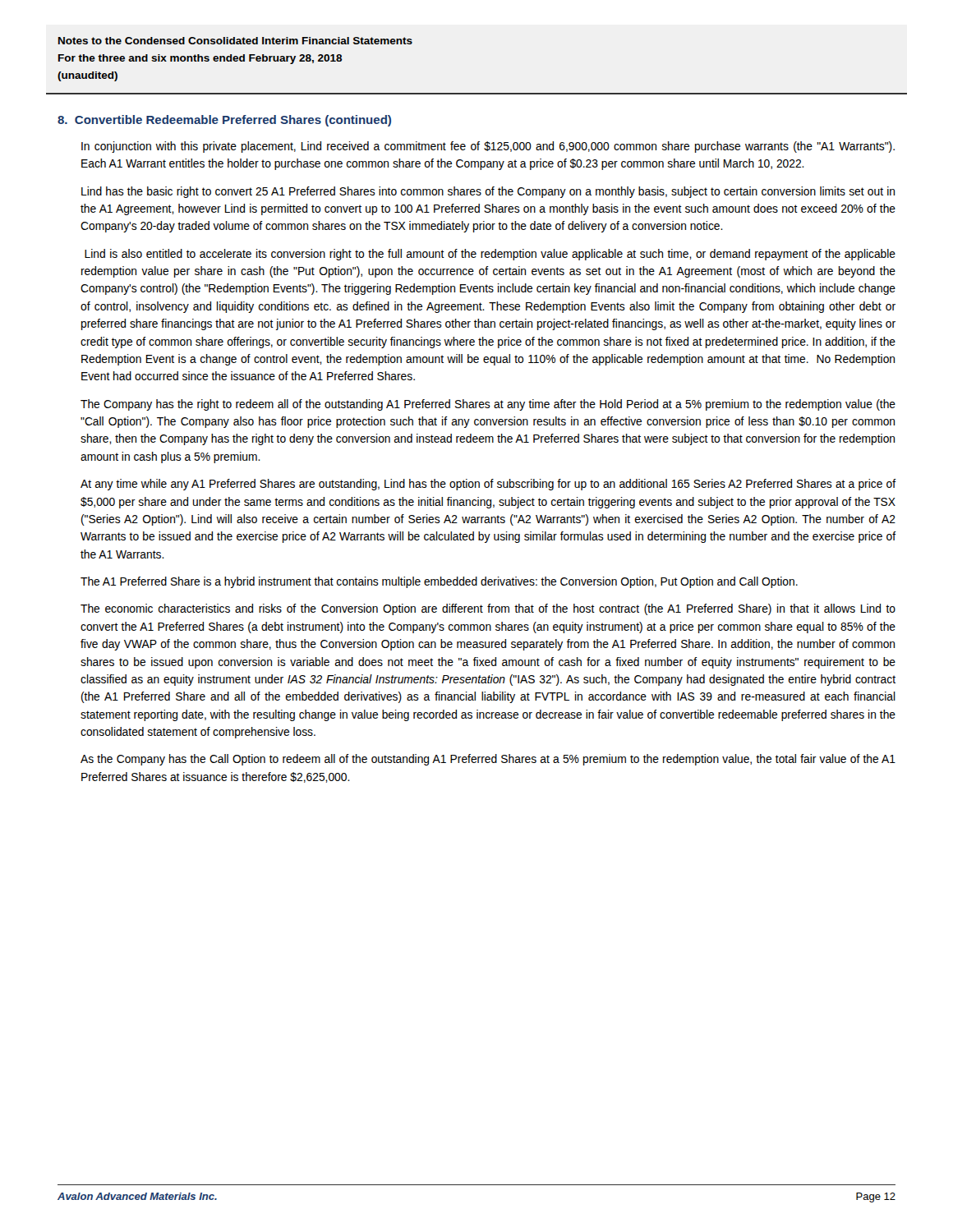The width and height of the screenshot is (953, 1232).
Task: Click on the text block starting "Lind has the basic right to"
Action: click(x=488, y=209)
